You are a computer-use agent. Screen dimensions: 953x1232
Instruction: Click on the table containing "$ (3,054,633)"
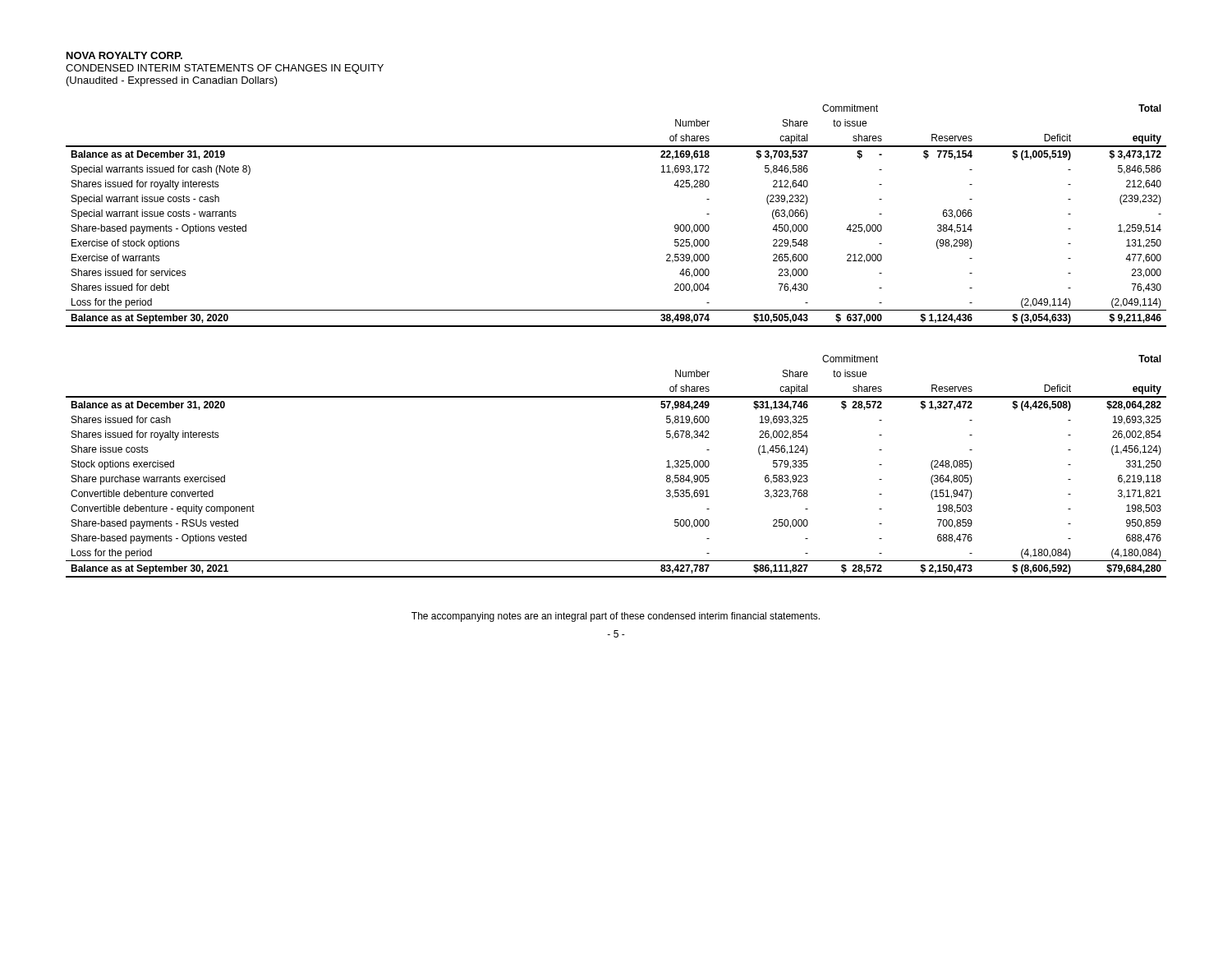pyautogui.click(x=616, y=214)
